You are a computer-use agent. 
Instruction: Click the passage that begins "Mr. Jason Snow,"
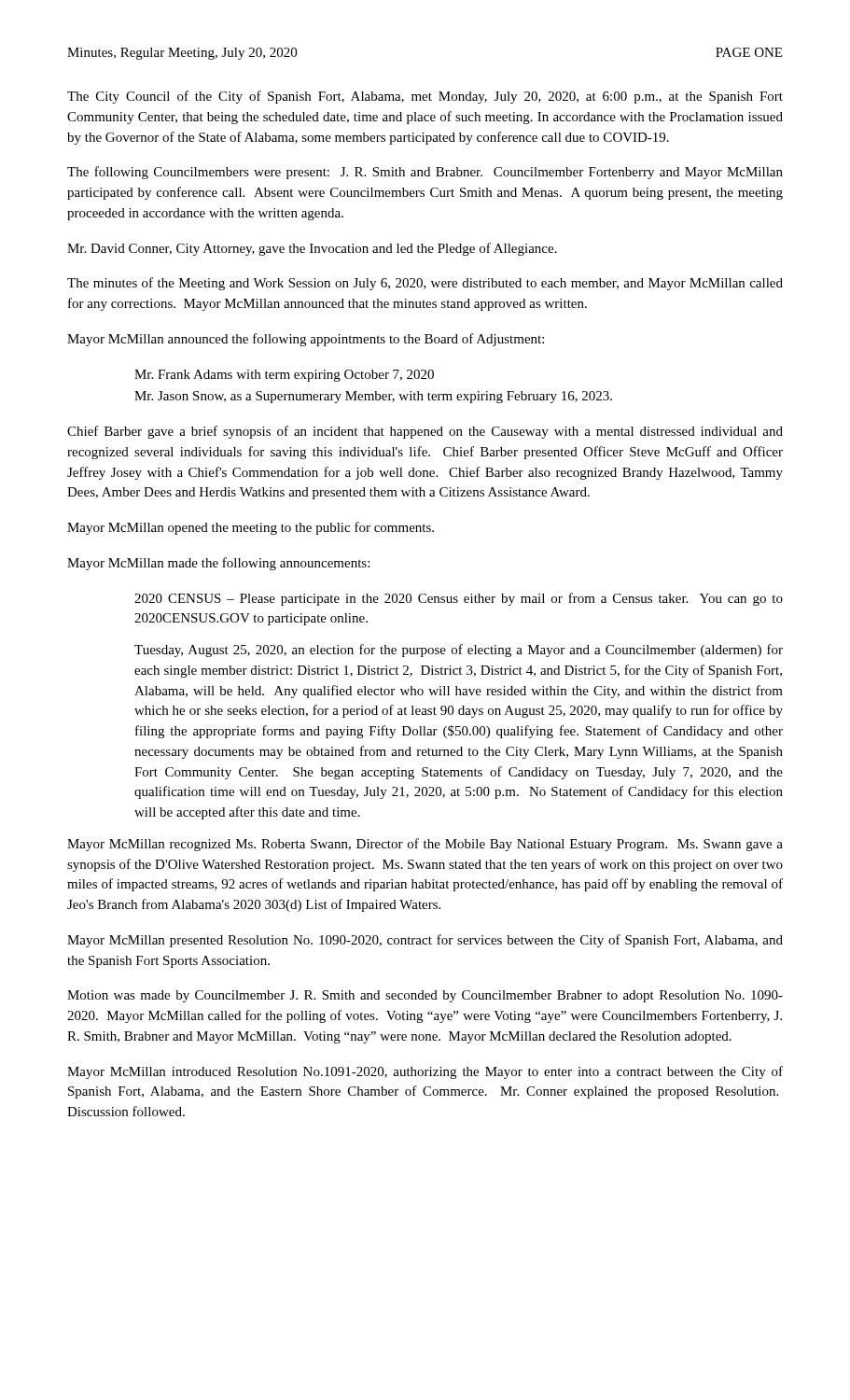pos(374,396)
